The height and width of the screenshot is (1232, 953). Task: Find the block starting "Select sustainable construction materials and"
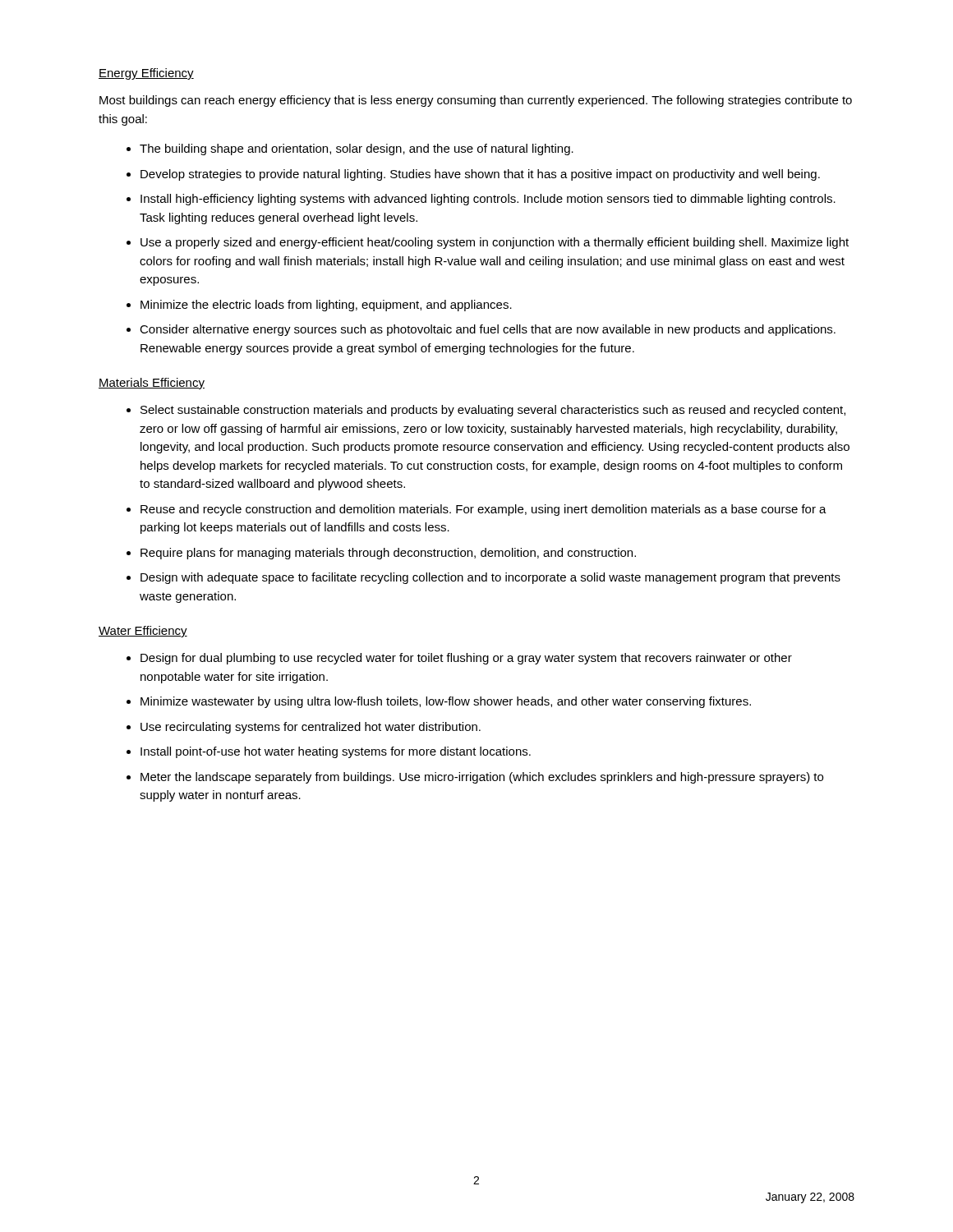coord(495,446)
